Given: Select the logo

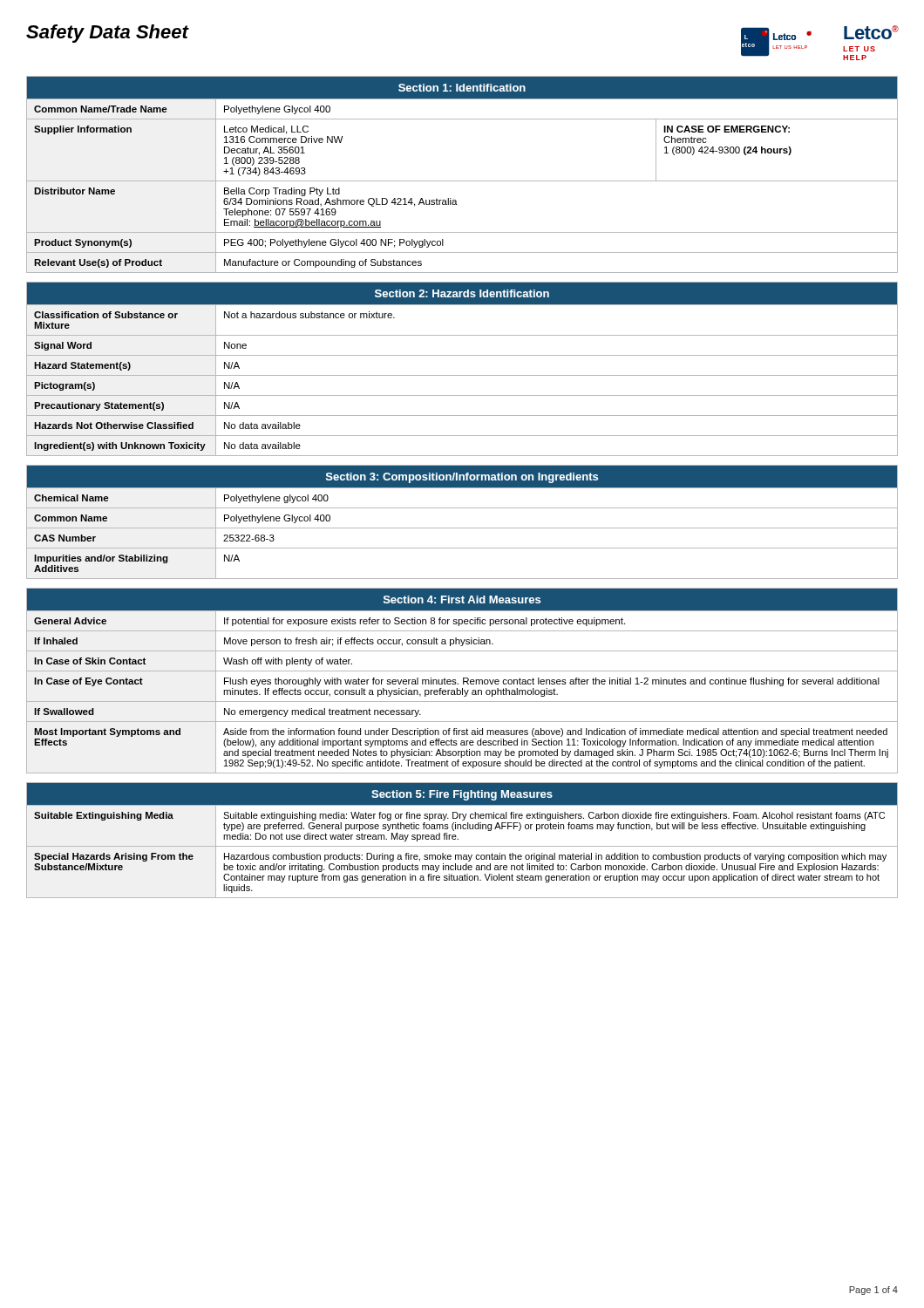Looking at the screenshot, I should coord(819,41).
